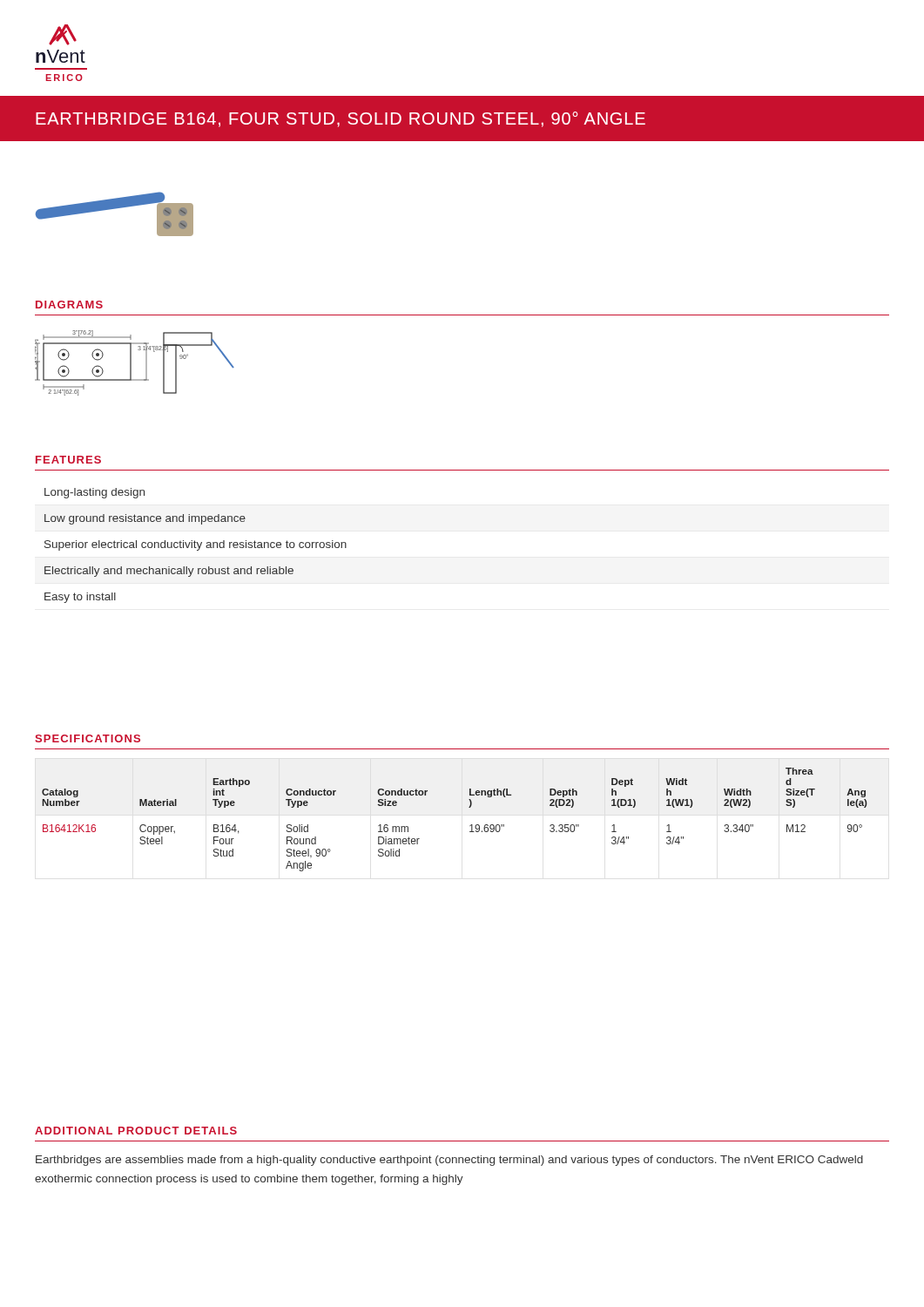Screen dimensions: 1307x924
Task: Select the text starting "Easy to install"
Action: (x=80, y=596)
